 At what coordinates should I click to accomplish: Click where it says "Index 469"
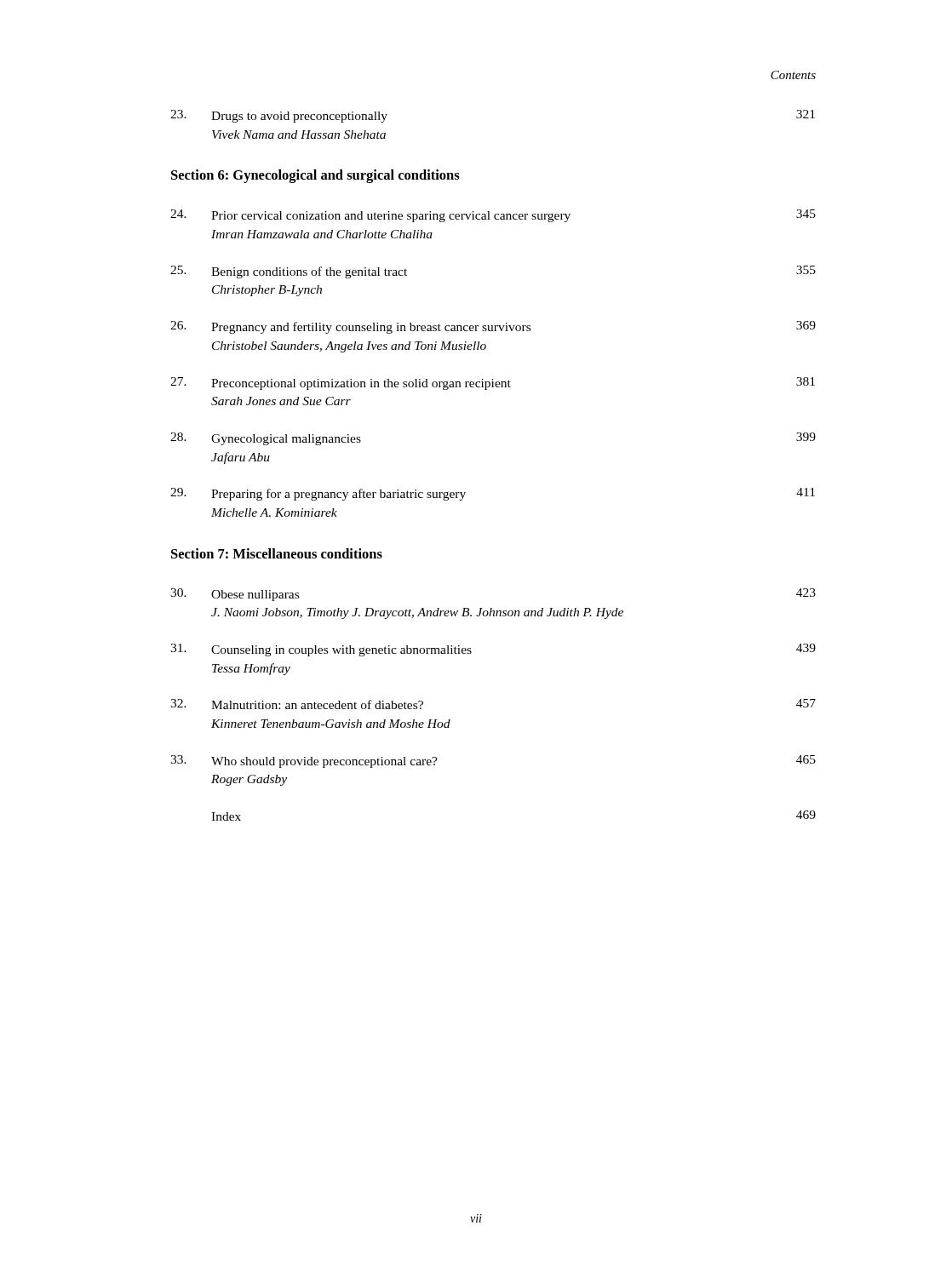pos(224,815)
